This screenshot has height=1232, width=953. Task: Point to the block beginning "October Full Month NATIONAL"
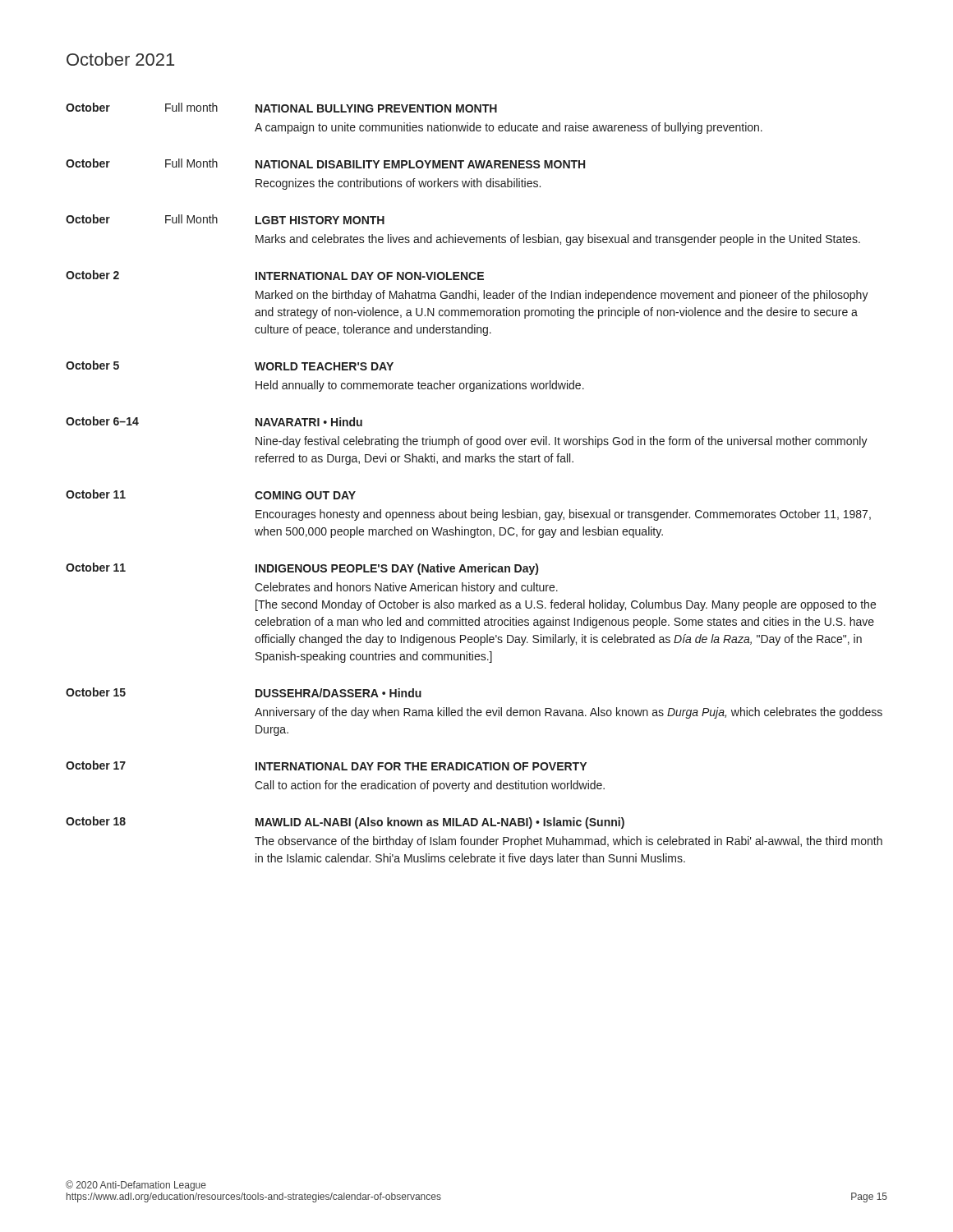coord(476,174)
